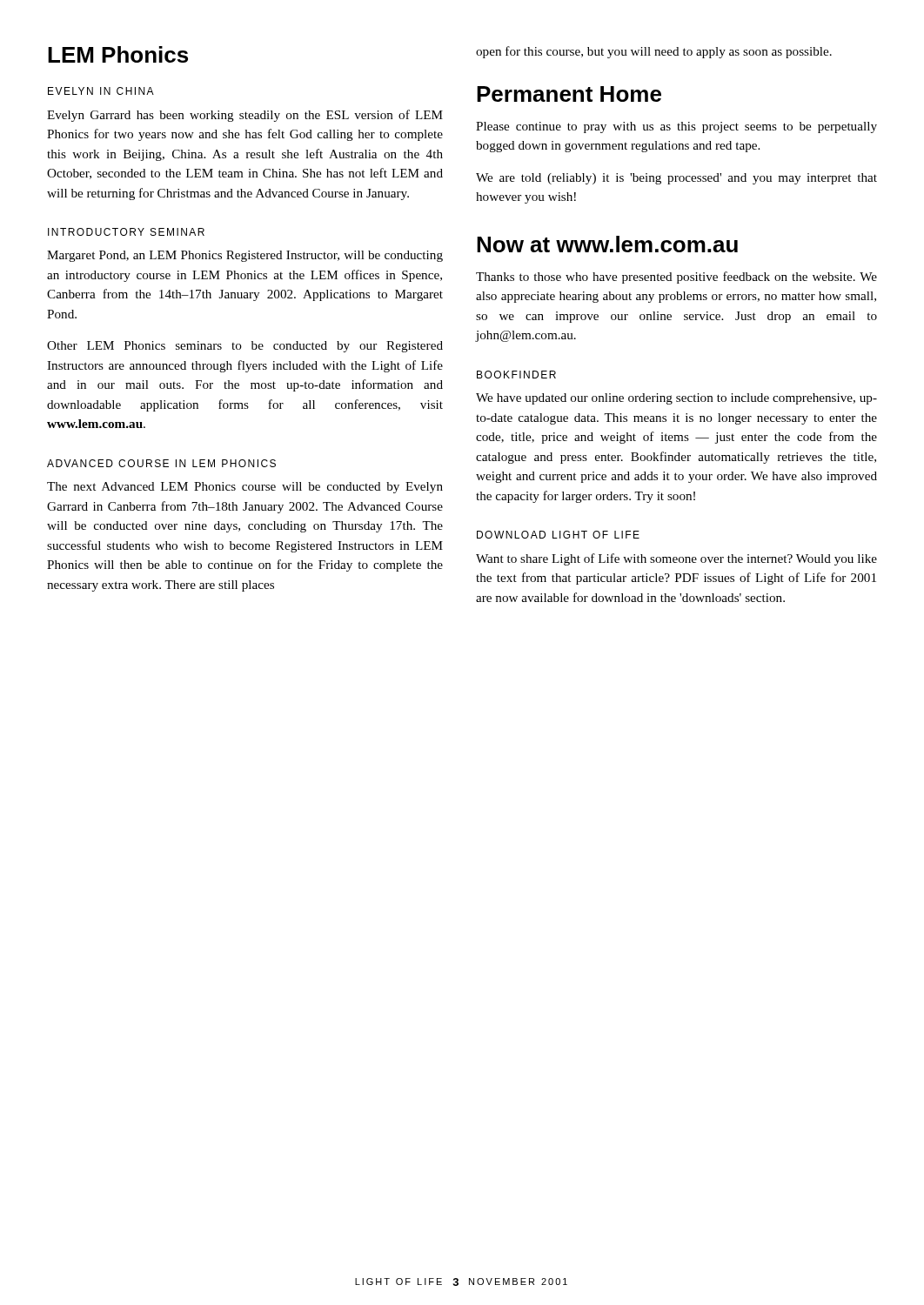Select the element starting "LEM Phonics"
This screenshot has width=924, height=1305.
click(x=118, y=54)
